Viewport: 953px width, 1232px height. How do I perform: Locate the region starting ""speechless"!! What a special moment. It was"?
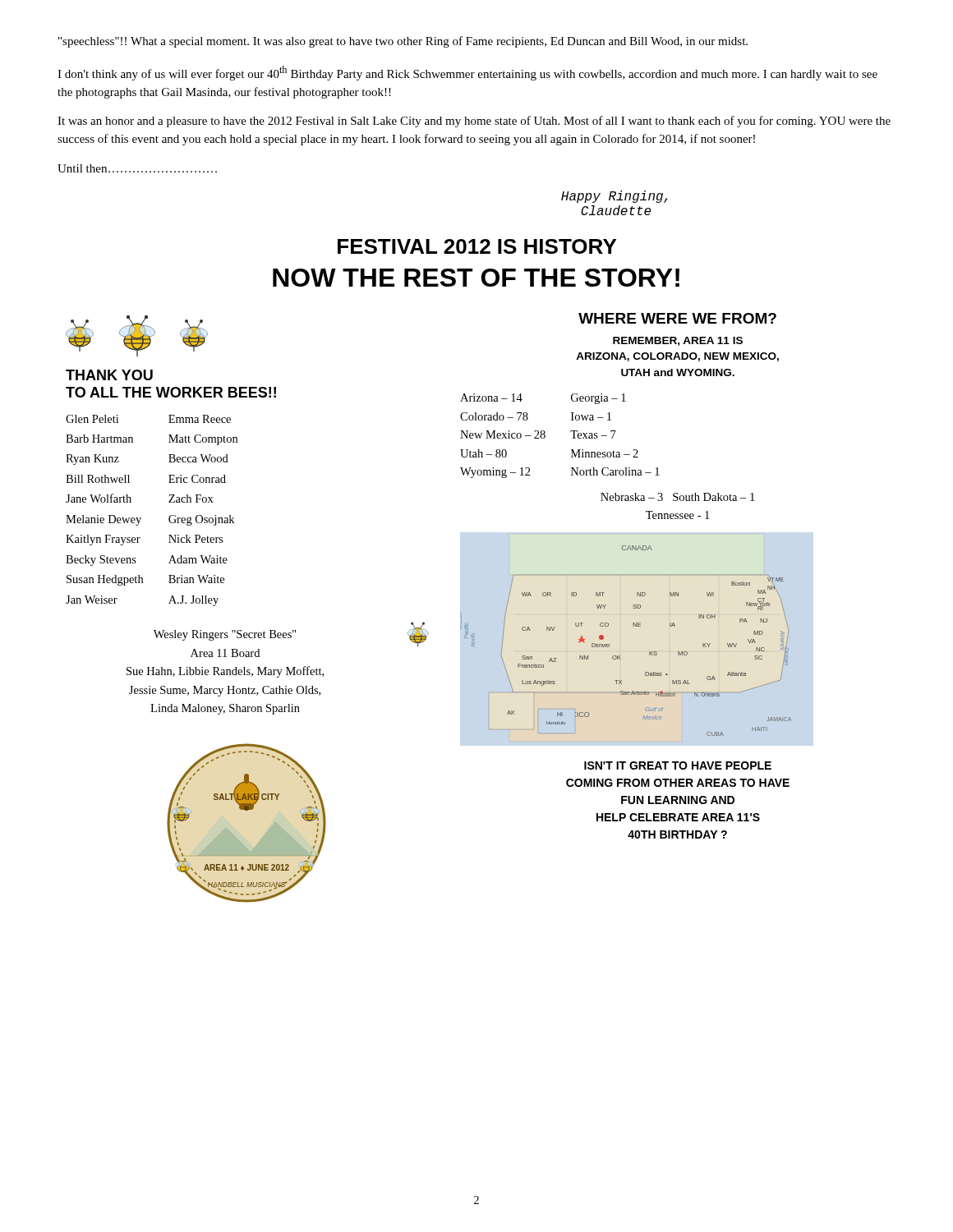point(403,41)
